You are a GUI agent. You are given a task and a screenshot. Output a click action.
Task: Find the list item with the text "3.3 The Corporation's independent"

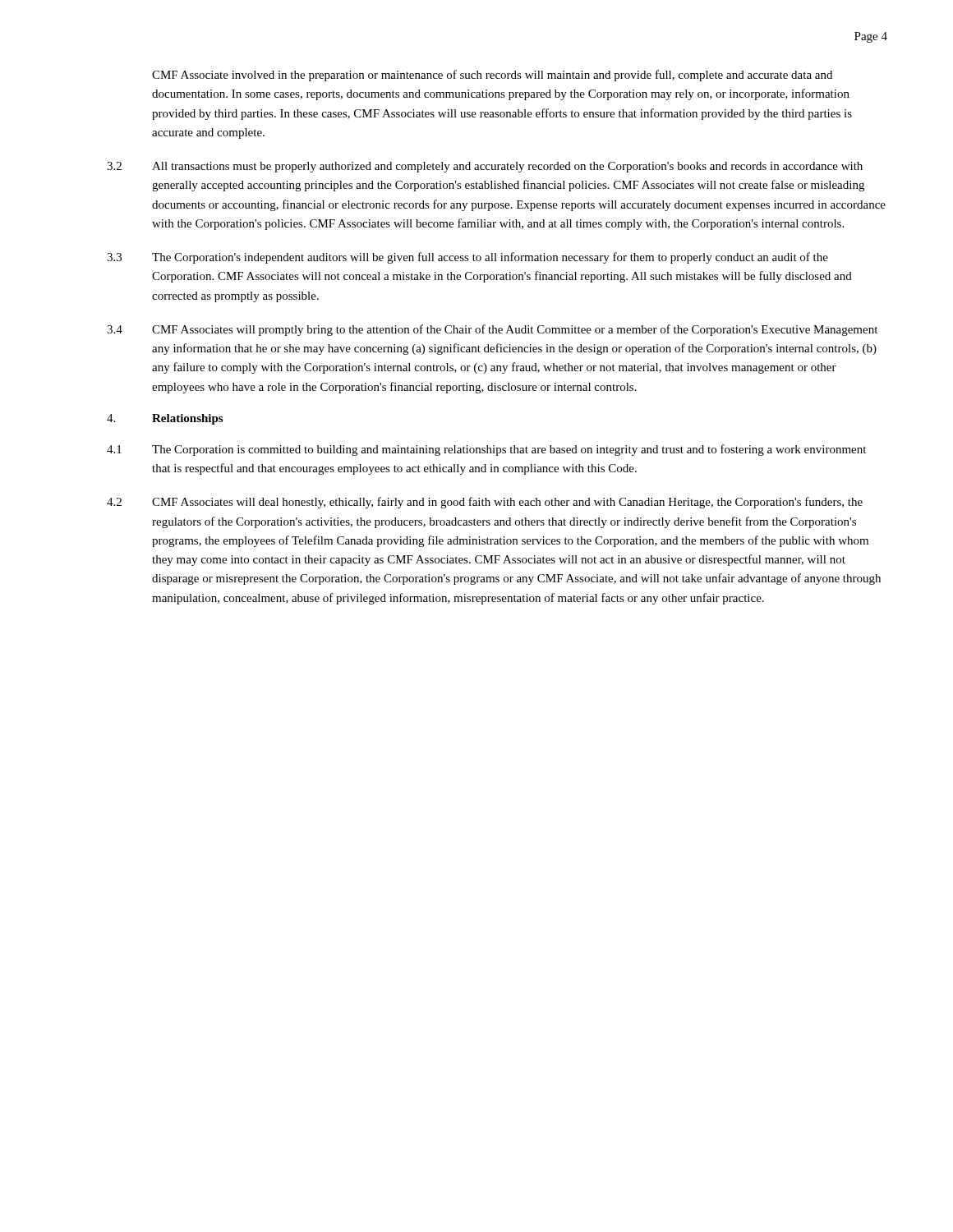click(x=497, y=277)
